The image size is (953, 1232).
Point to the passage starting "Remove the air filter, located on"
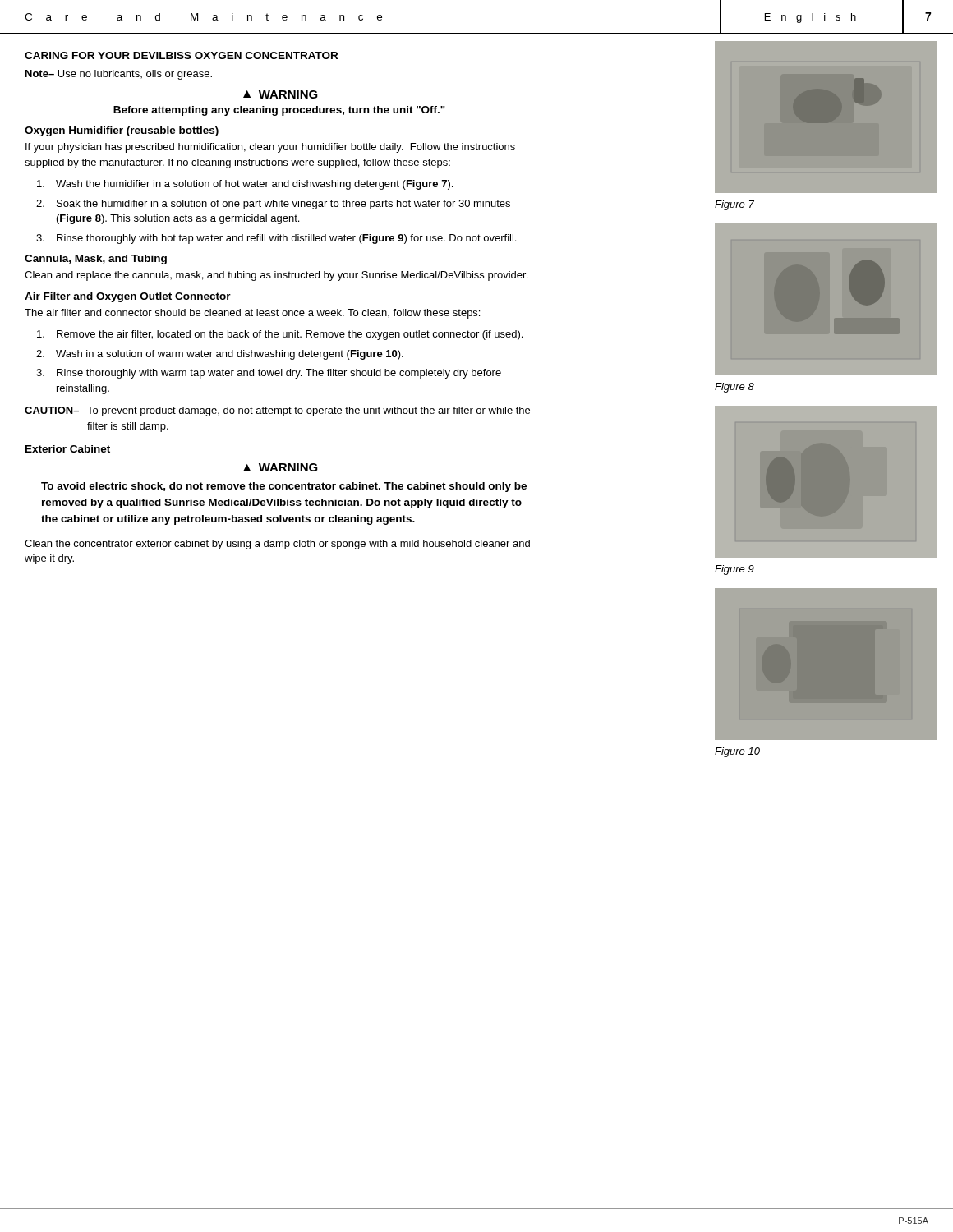tap(274, 334)
